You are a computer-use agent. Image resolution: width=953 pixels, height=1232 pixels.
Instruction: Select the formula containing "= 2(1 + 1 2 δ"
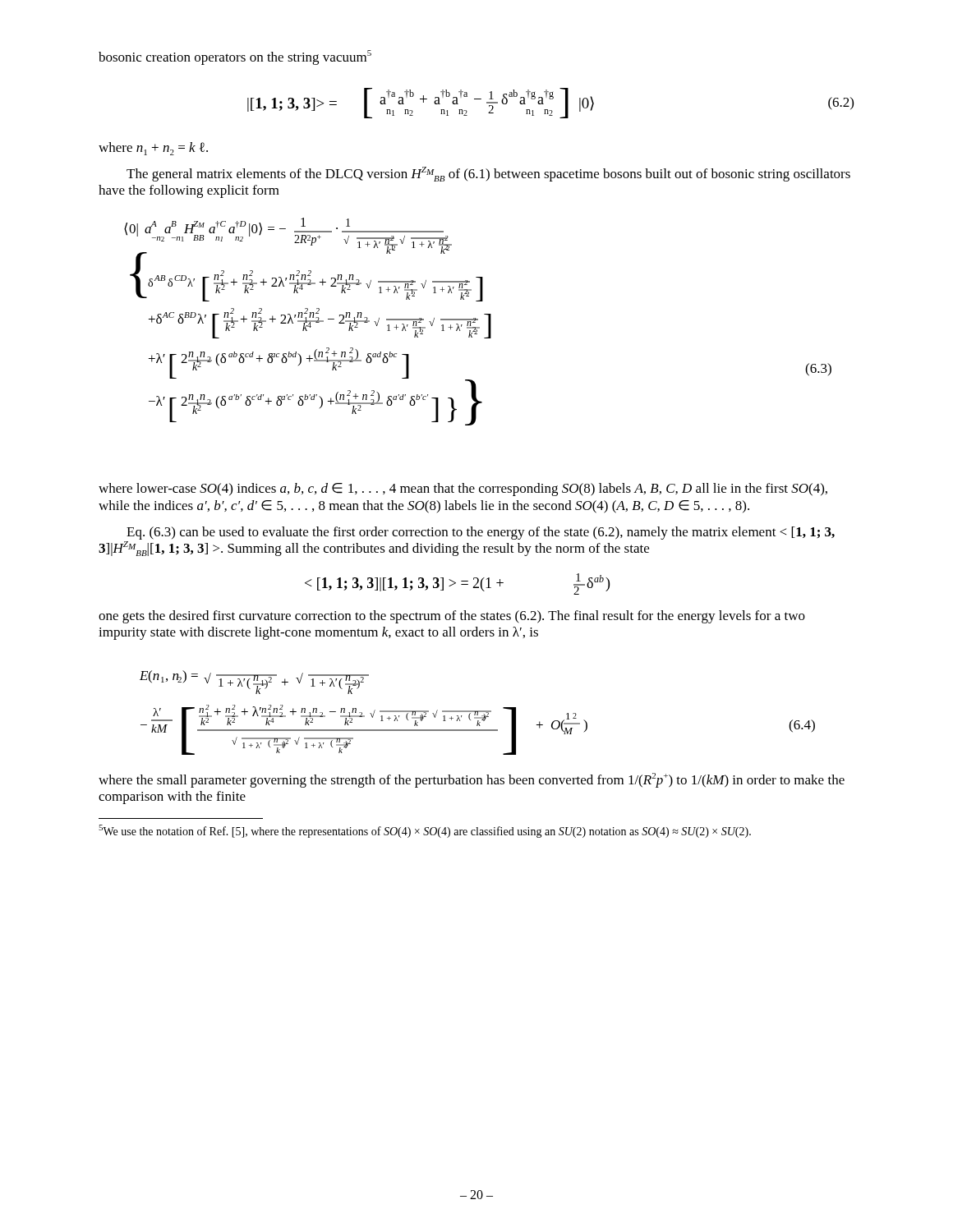pos(476,582)
